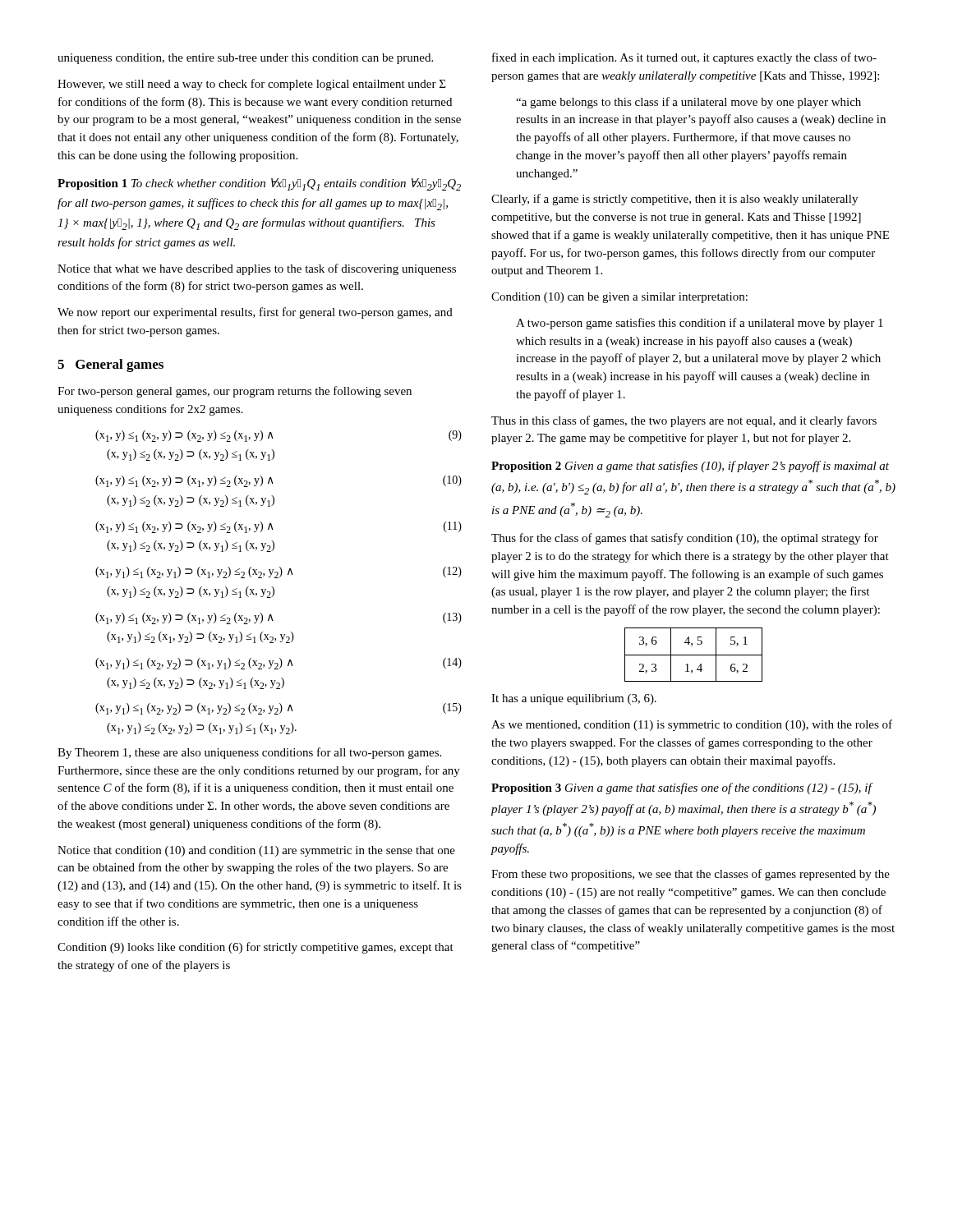Select the text block with the text "Thus for the class of games that satisfy"
This screenshot has height=1232, width=953.
pos(690,574)
